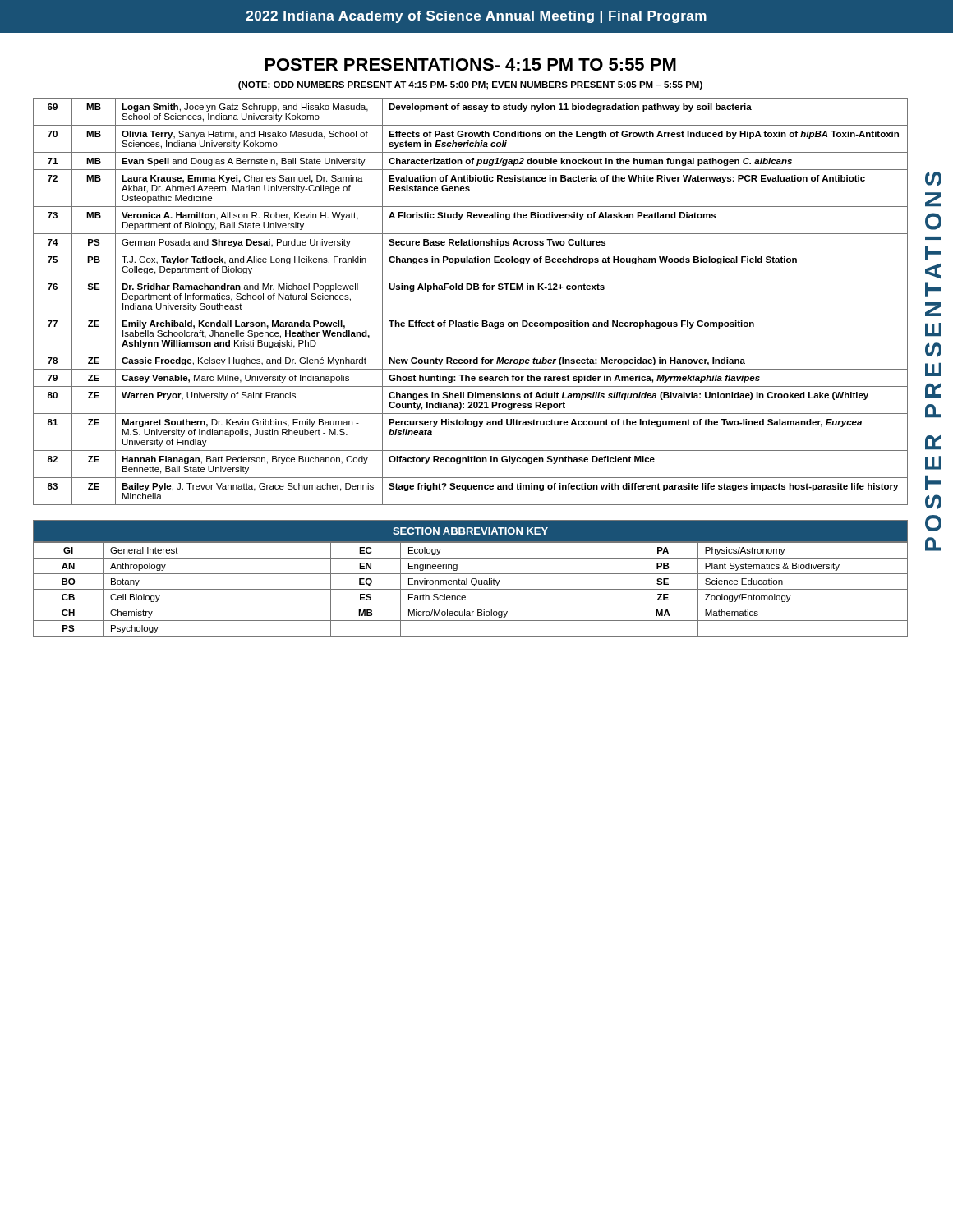This screenshot has height=1232, width=953.
Task: Point to the region starting "POSTER PRESENTATIONS- 4:15 PM TO"
Action: coord(470,64)
